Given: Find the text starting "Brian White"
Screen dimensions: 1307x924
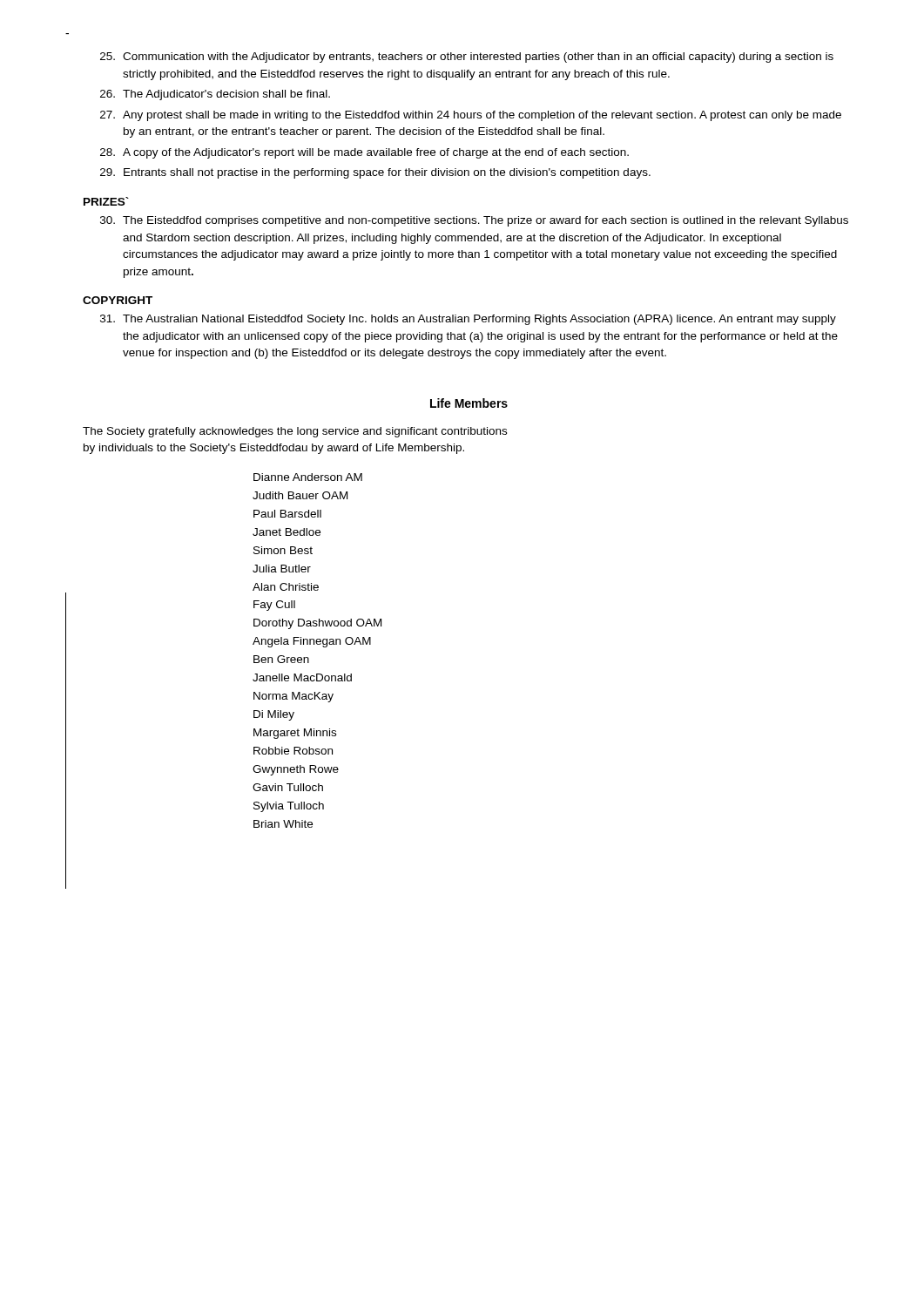Looking at the screenshot, I should pyautogui.click(x=283, y=823).
